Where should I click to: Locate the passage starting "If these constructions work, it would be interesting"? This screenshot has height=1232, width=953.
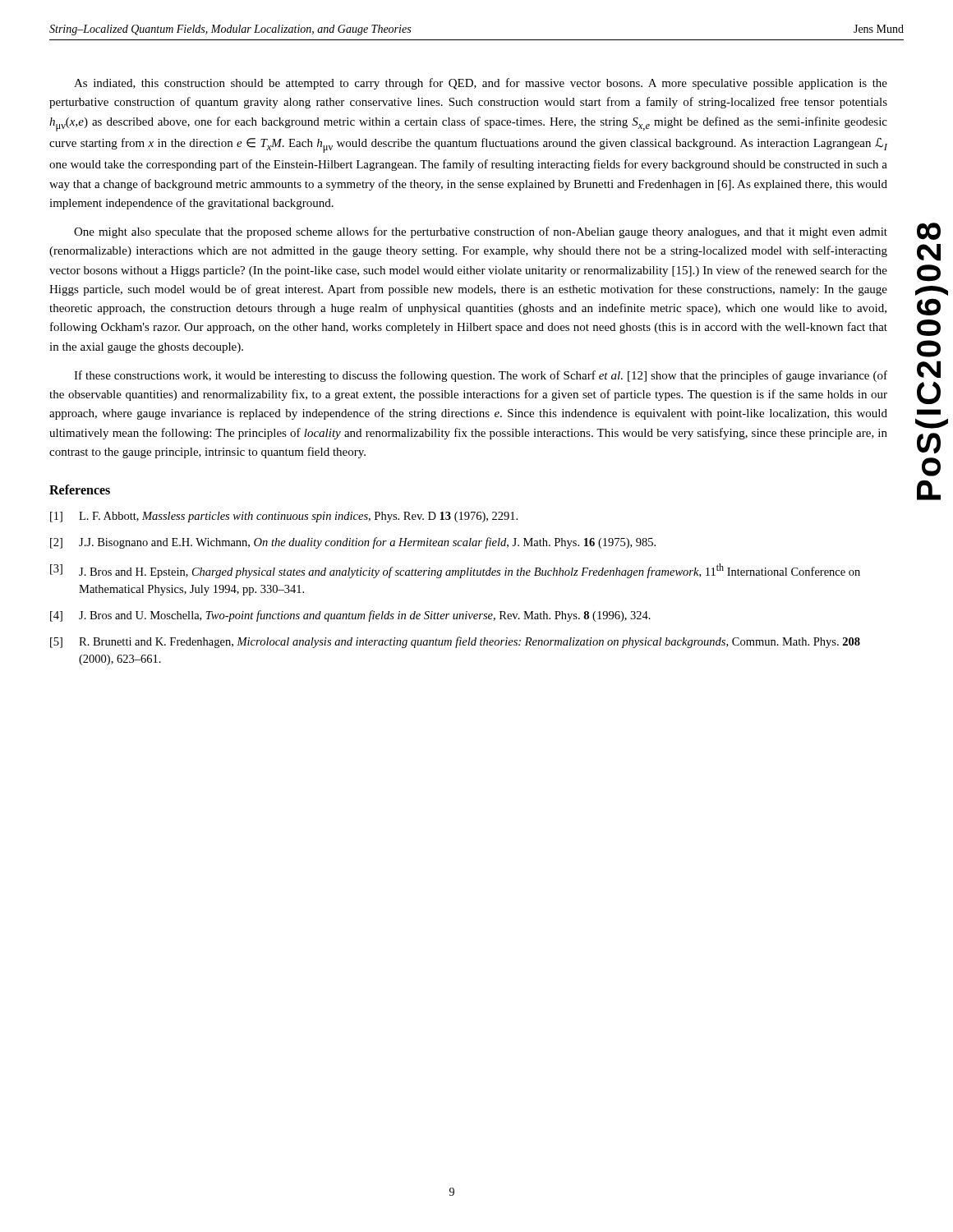pos(468,414)
